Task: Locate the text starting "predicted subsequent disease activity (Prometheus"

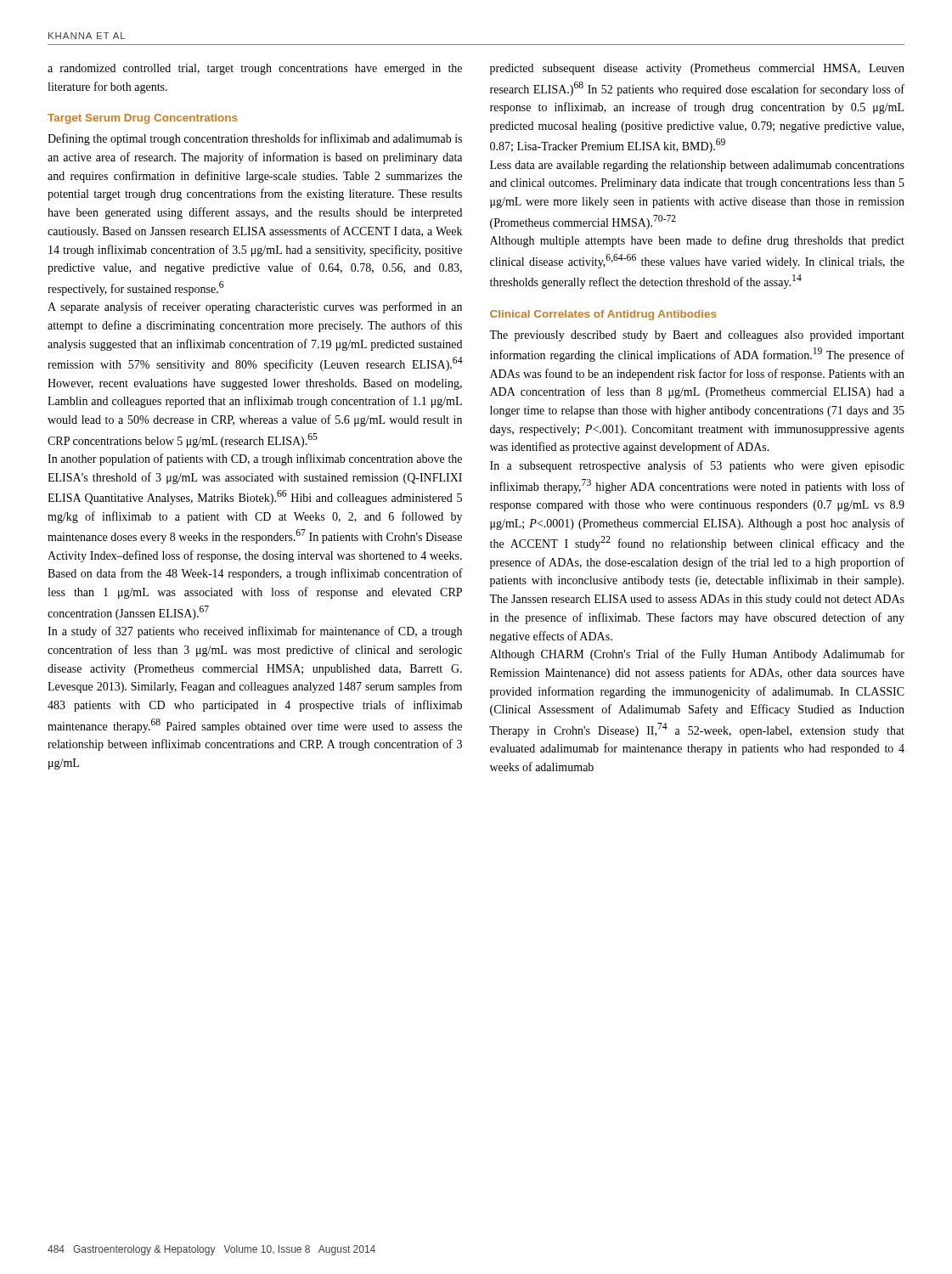Action: click(697, 176)
